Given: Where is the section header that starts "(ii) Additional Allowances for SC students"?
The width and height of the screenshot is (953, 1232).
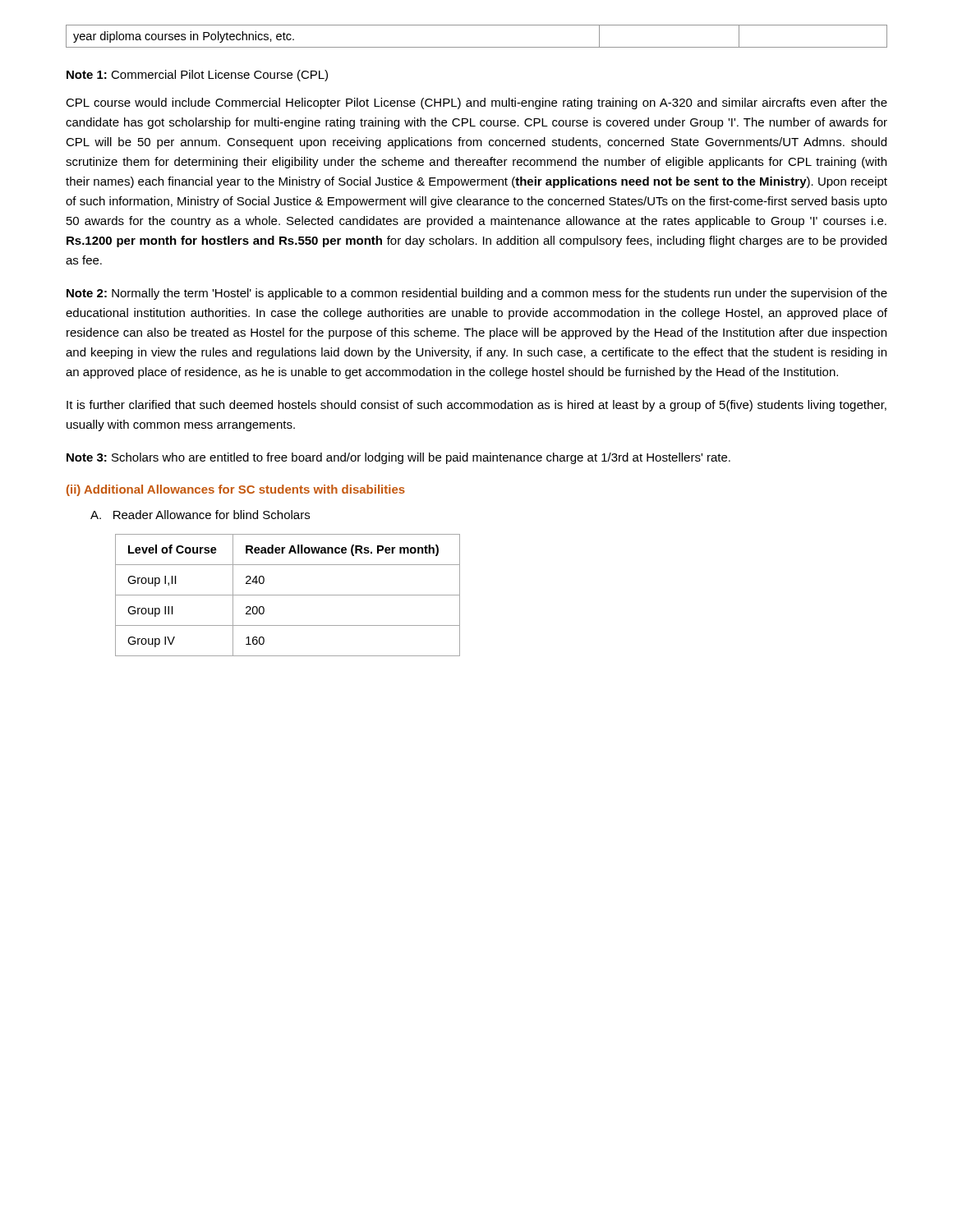Looking at the screenshot, I should 235,489.
